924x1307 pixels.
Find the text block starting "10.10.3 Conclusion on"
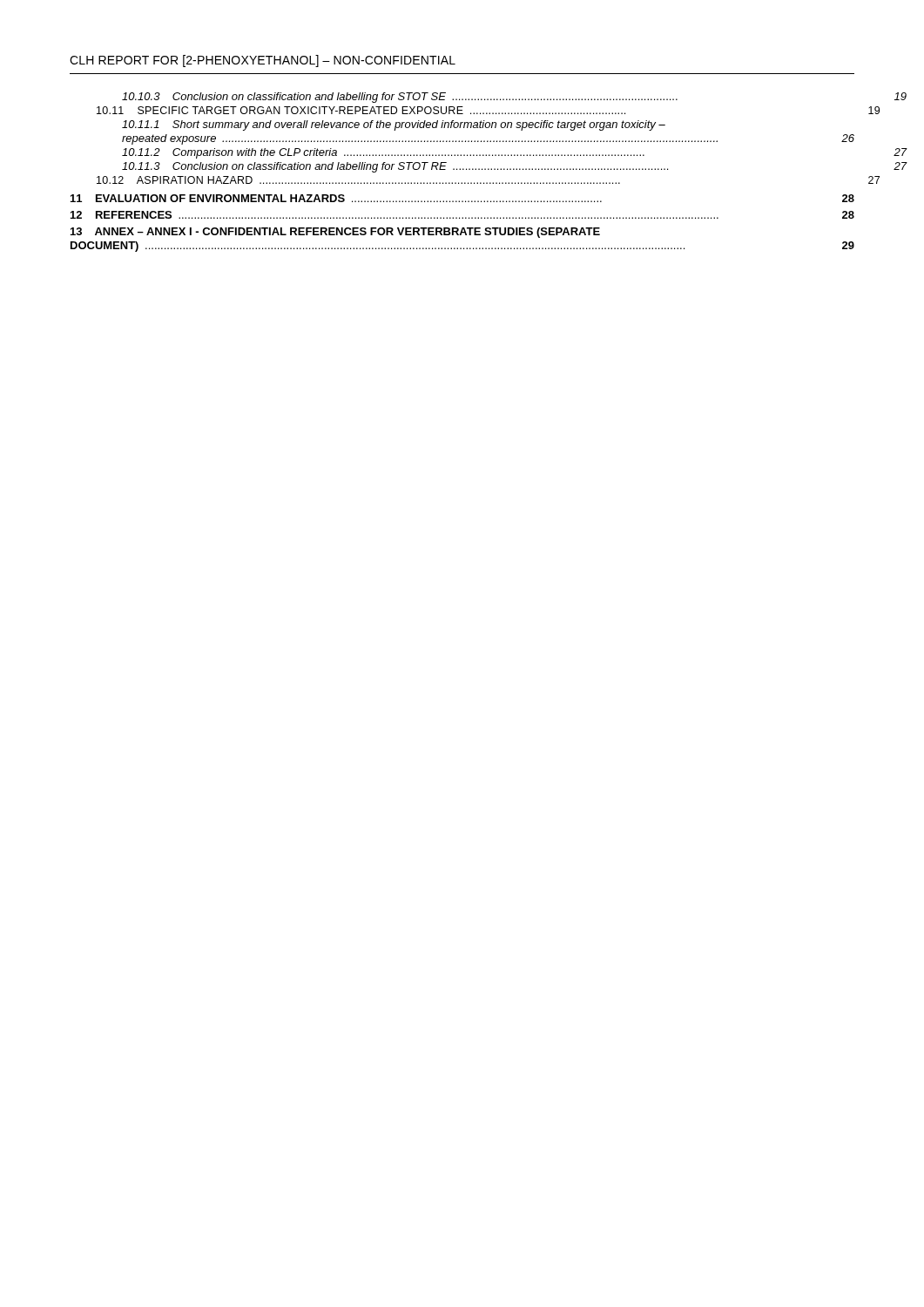point(514,96)
